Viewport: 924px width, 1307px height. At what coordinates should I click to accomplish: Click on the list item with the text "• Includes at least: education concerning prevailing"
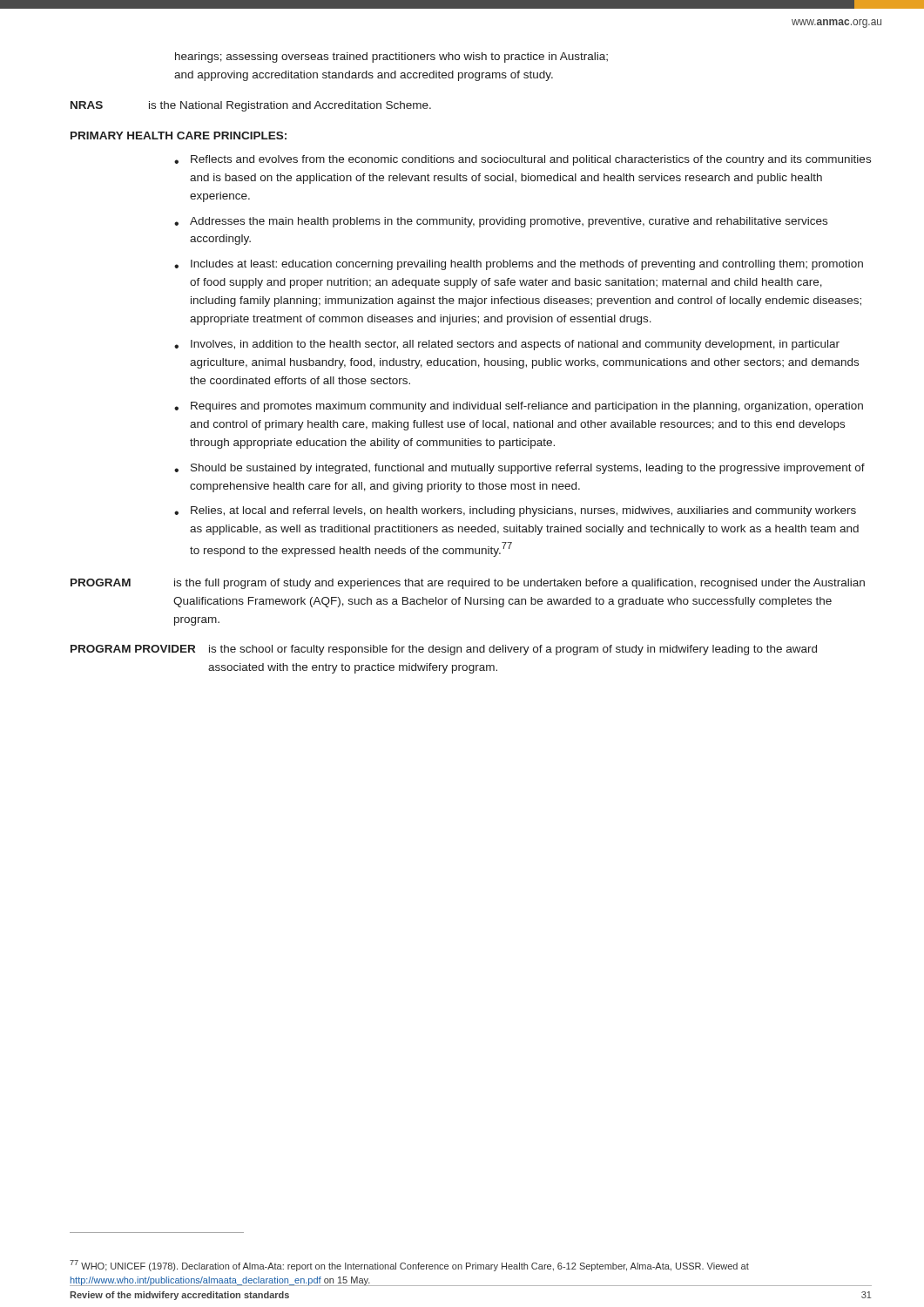pos(523,292)
